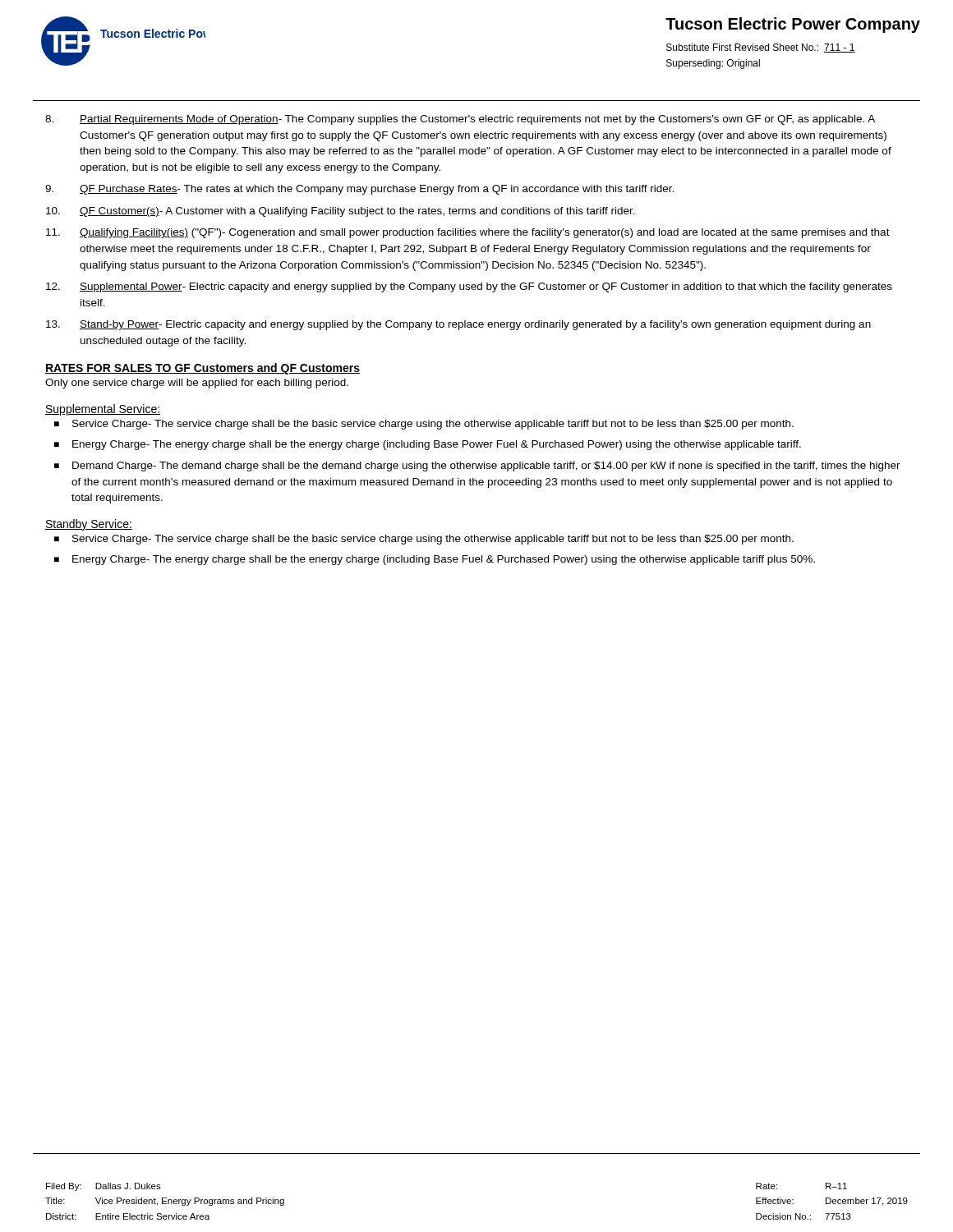The width and height of the screenshot is (953, 1232).
Task: Click the passage that begins "Only one service charge will be applied for"
Action: [x=197, y=383]
